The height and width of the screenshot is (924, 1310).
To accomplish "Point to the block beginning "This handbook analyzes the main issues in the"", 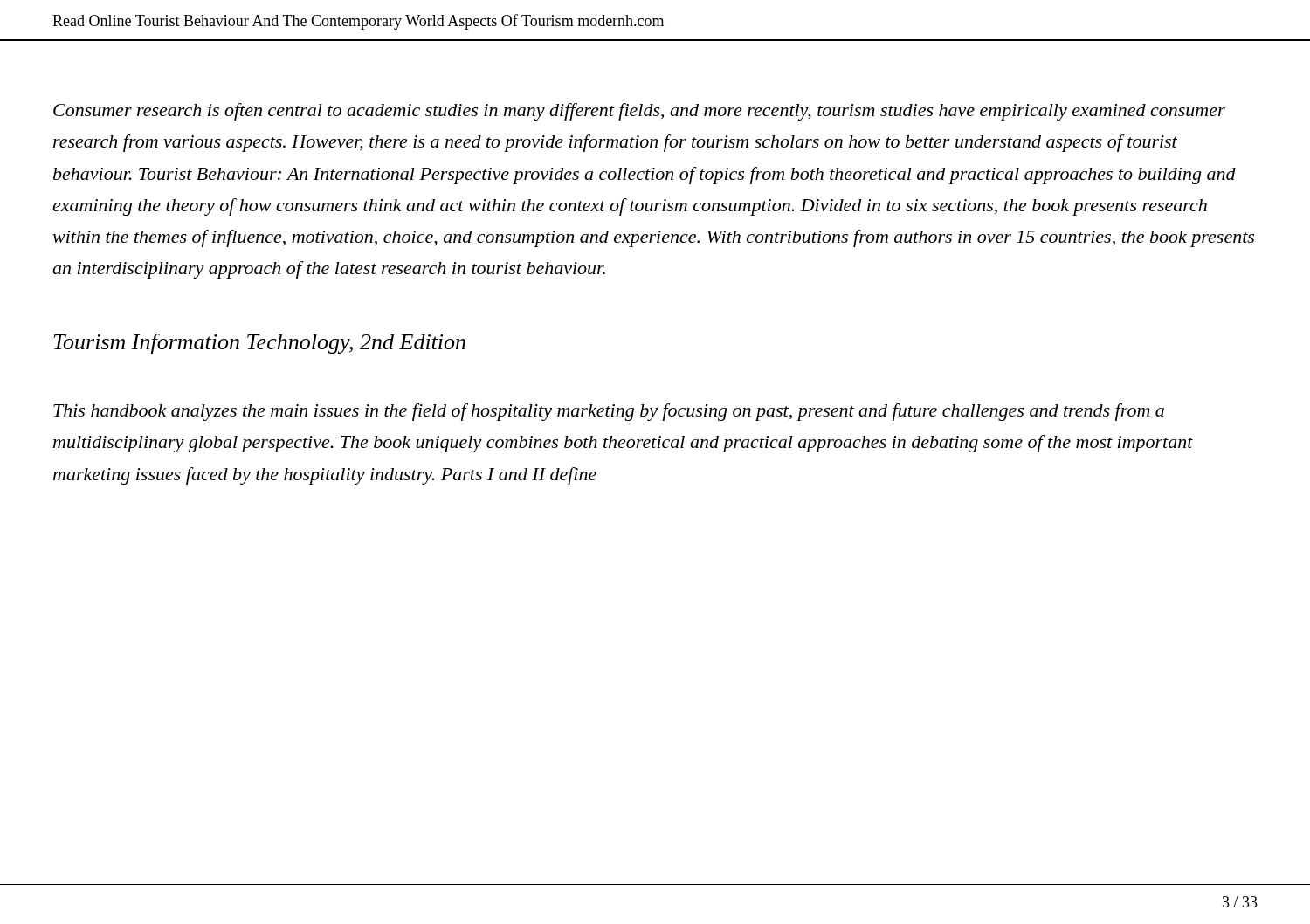I will point(622,442).
